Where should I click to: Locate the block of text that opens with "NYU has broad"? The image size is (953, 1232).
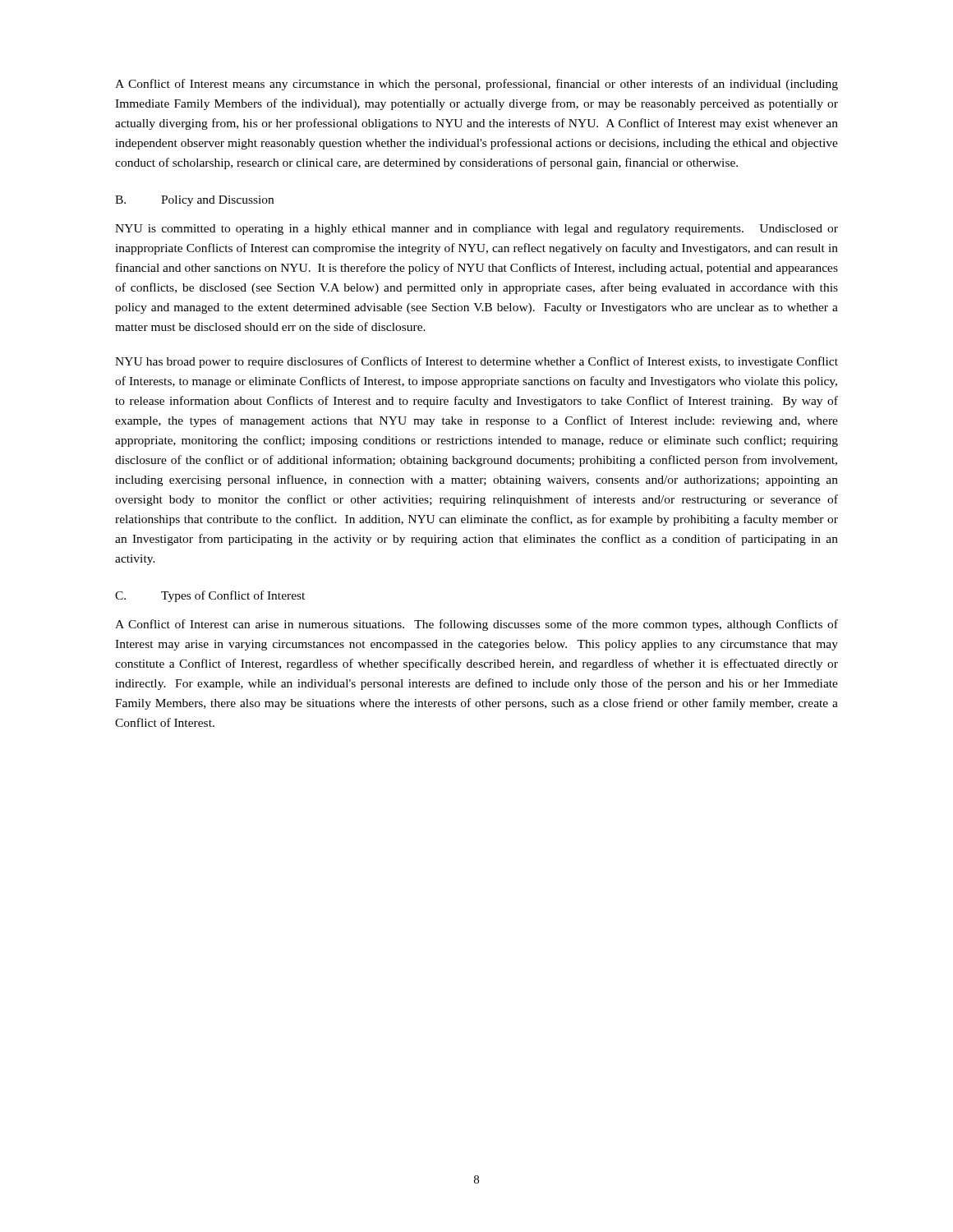[476, 460]
